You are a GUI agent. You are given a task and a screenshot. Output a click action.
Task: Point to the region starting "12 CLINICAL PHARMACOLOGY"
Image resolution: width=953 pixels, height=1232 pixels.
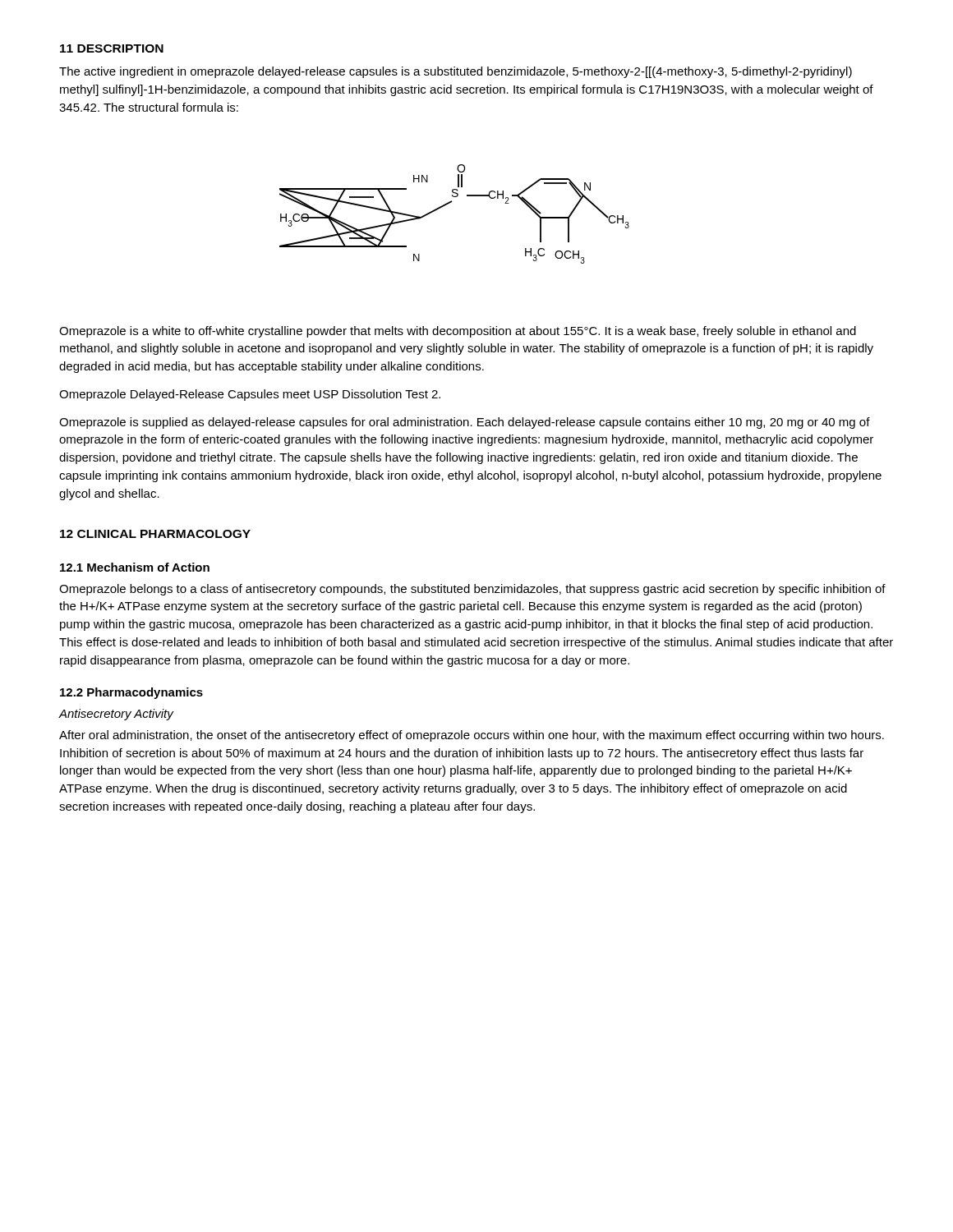155,534
